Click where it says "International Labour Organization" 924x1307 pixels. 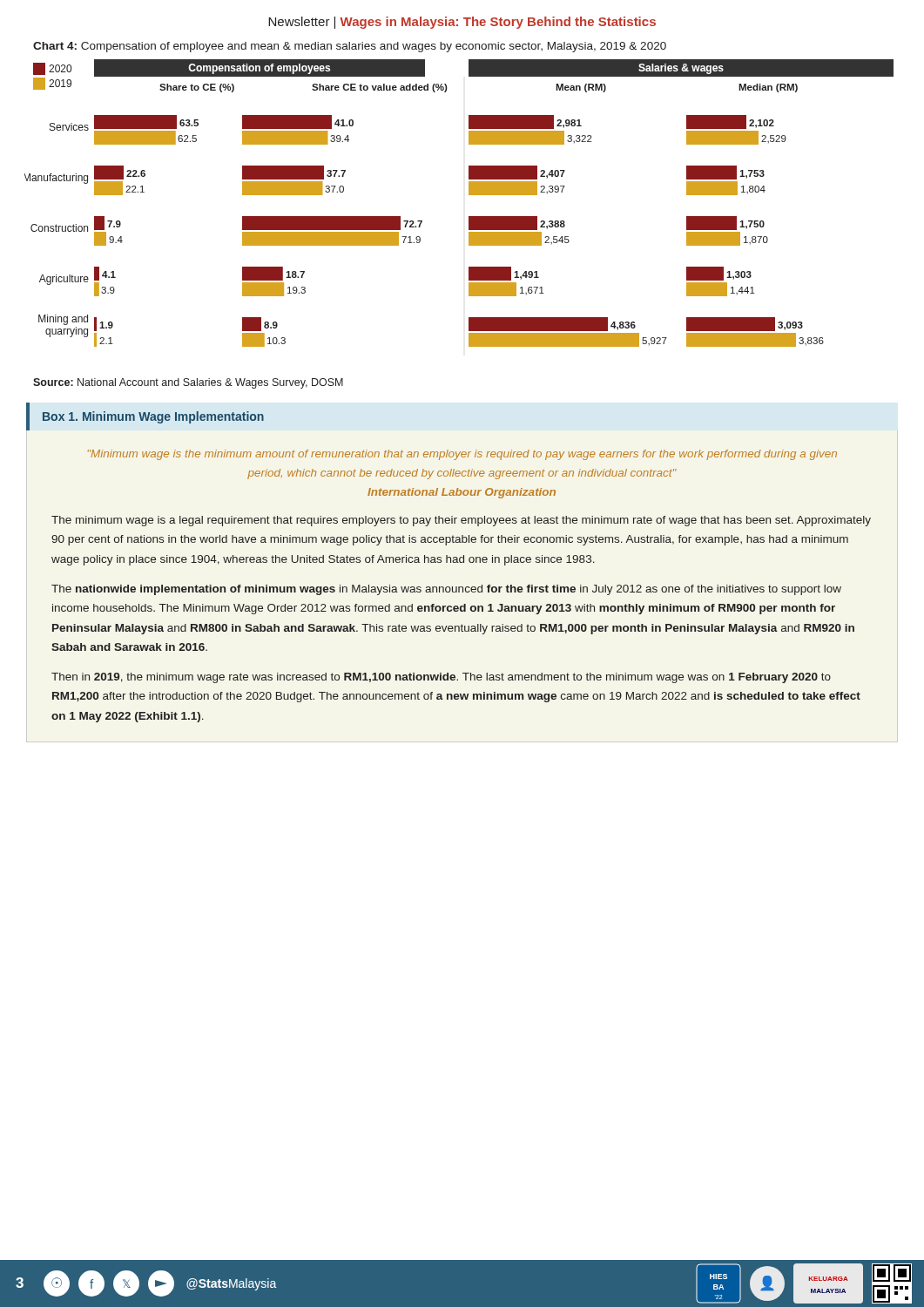click(x=462, y=492)
